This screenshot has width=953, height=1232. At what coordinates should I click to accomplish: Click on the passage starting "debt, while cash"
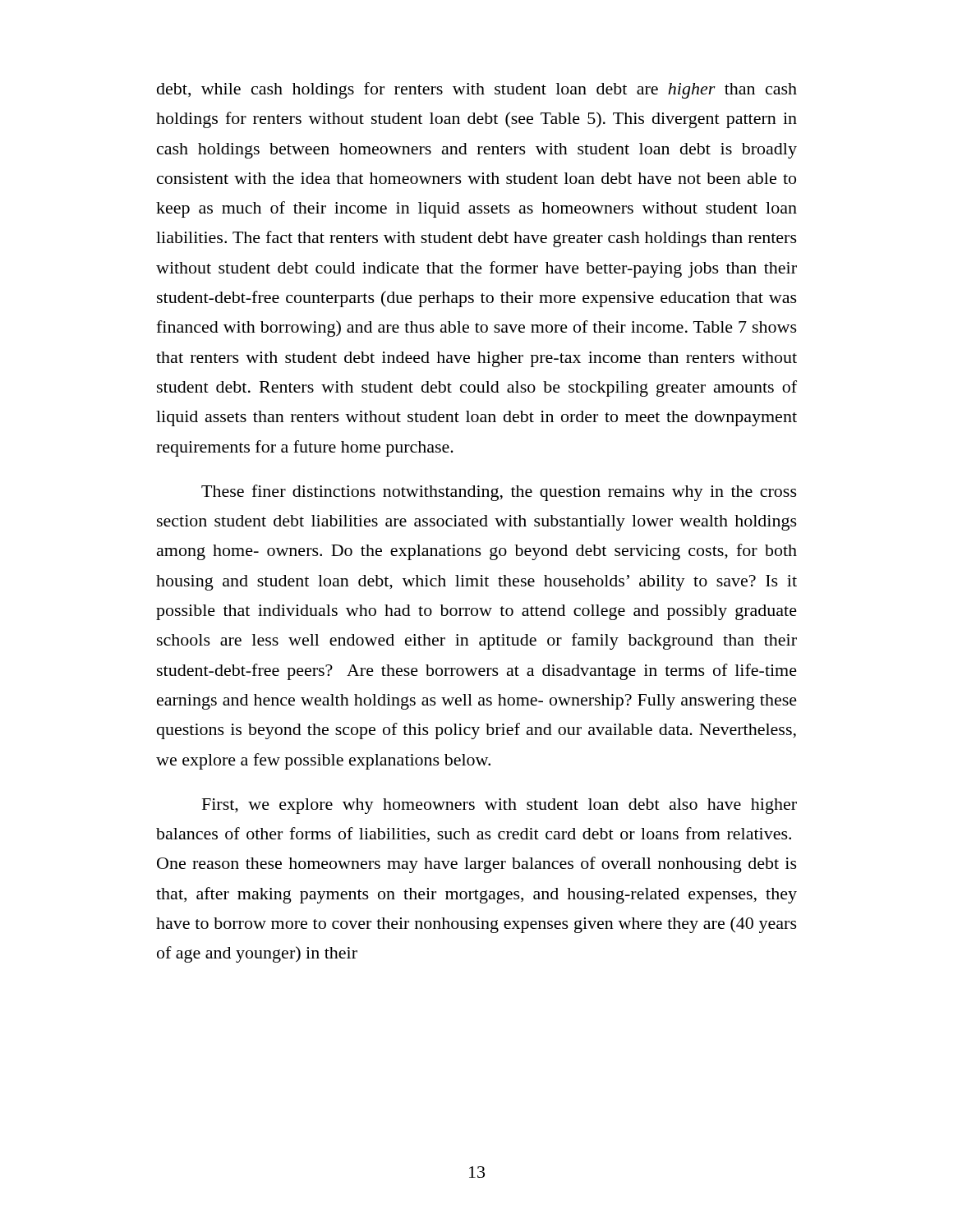(476, 267)
